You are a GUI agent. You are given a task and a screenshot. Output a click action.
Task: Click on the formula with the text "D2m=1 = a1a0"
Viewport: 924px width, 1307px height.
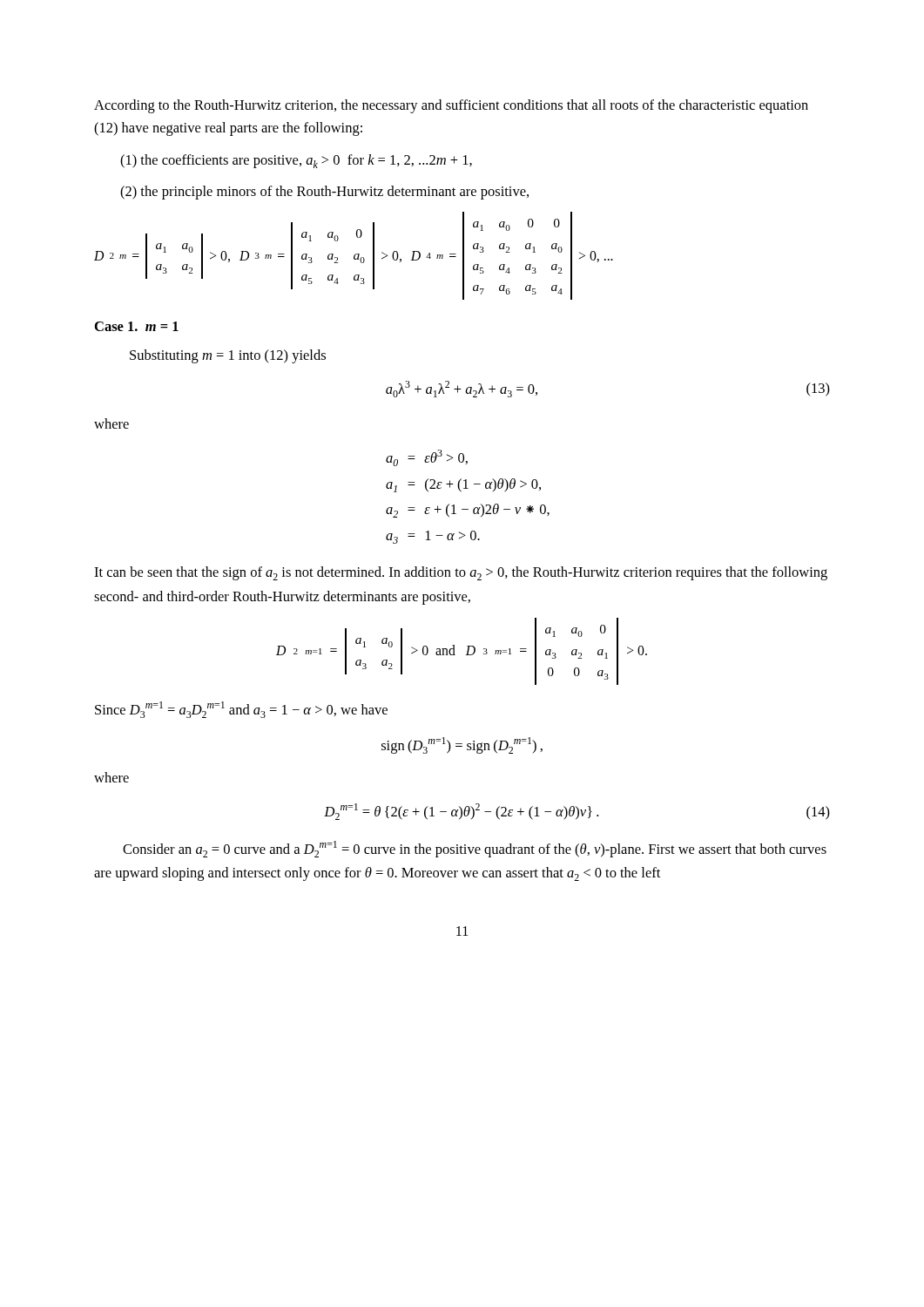[462, 651]
